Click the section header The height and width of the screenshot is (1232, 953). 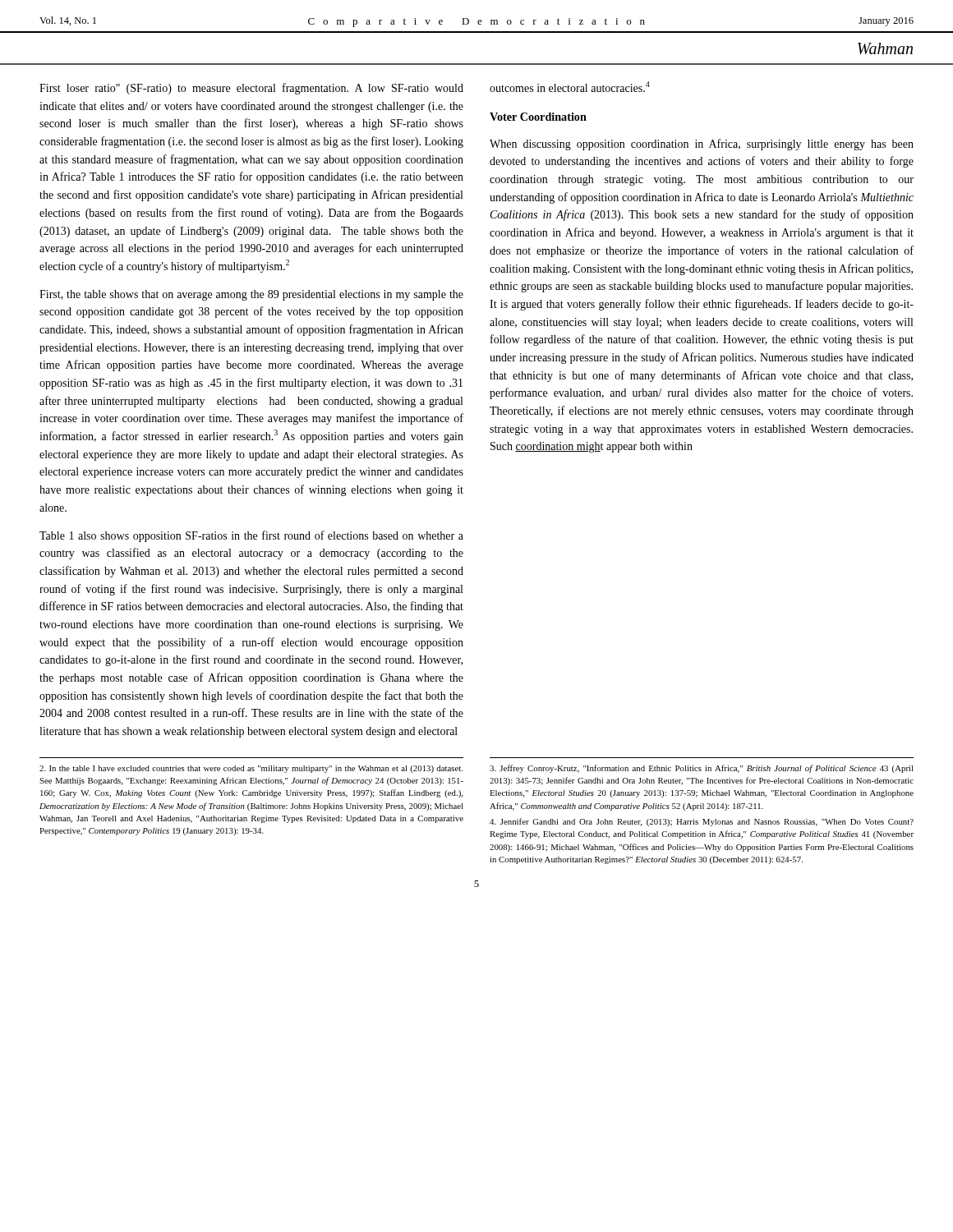point(702,116)
